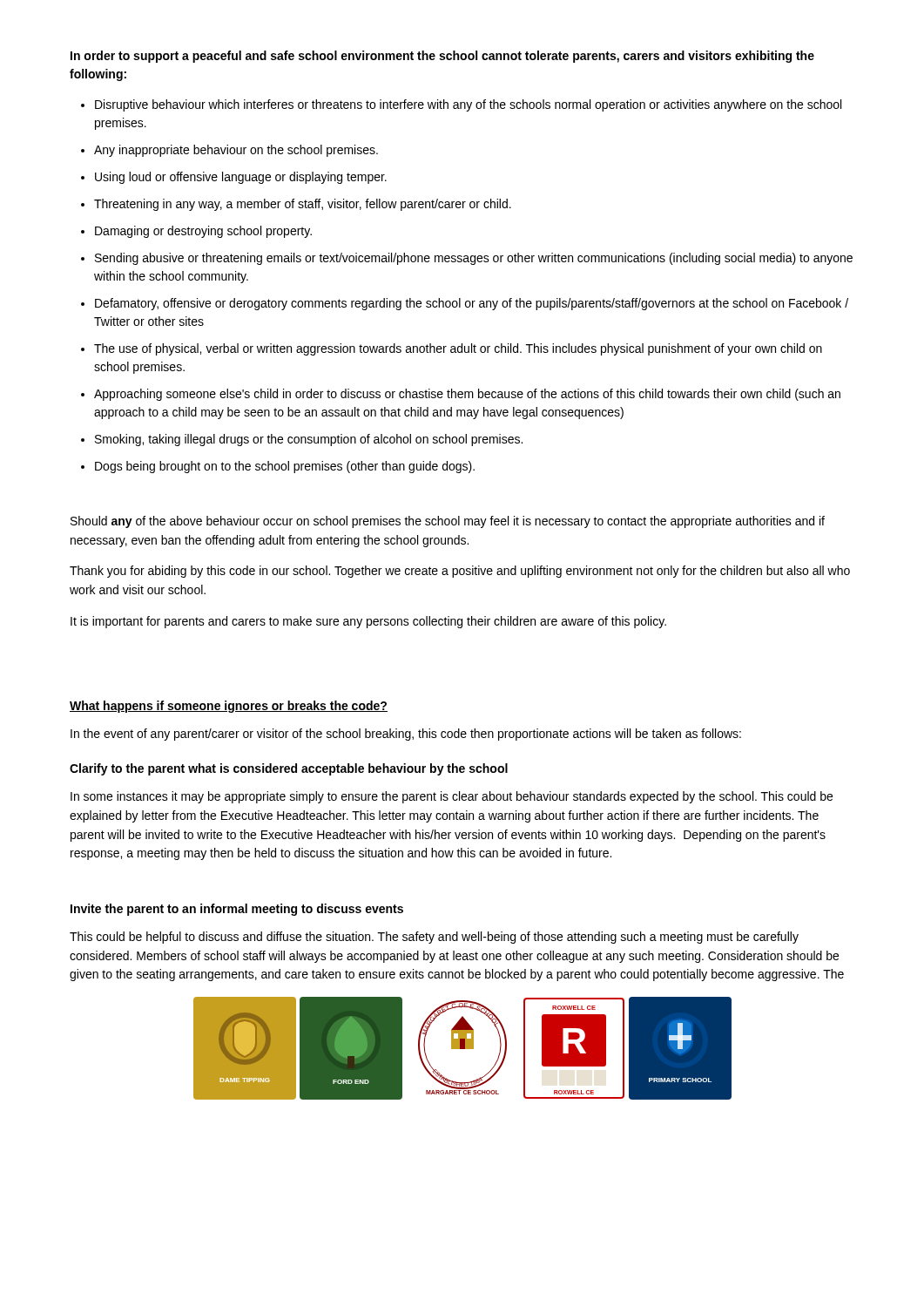
Task: Locate the block of text that opens with "Disruptive behaviour which interferes or threatens to interfere"
Action: point(462,114)
